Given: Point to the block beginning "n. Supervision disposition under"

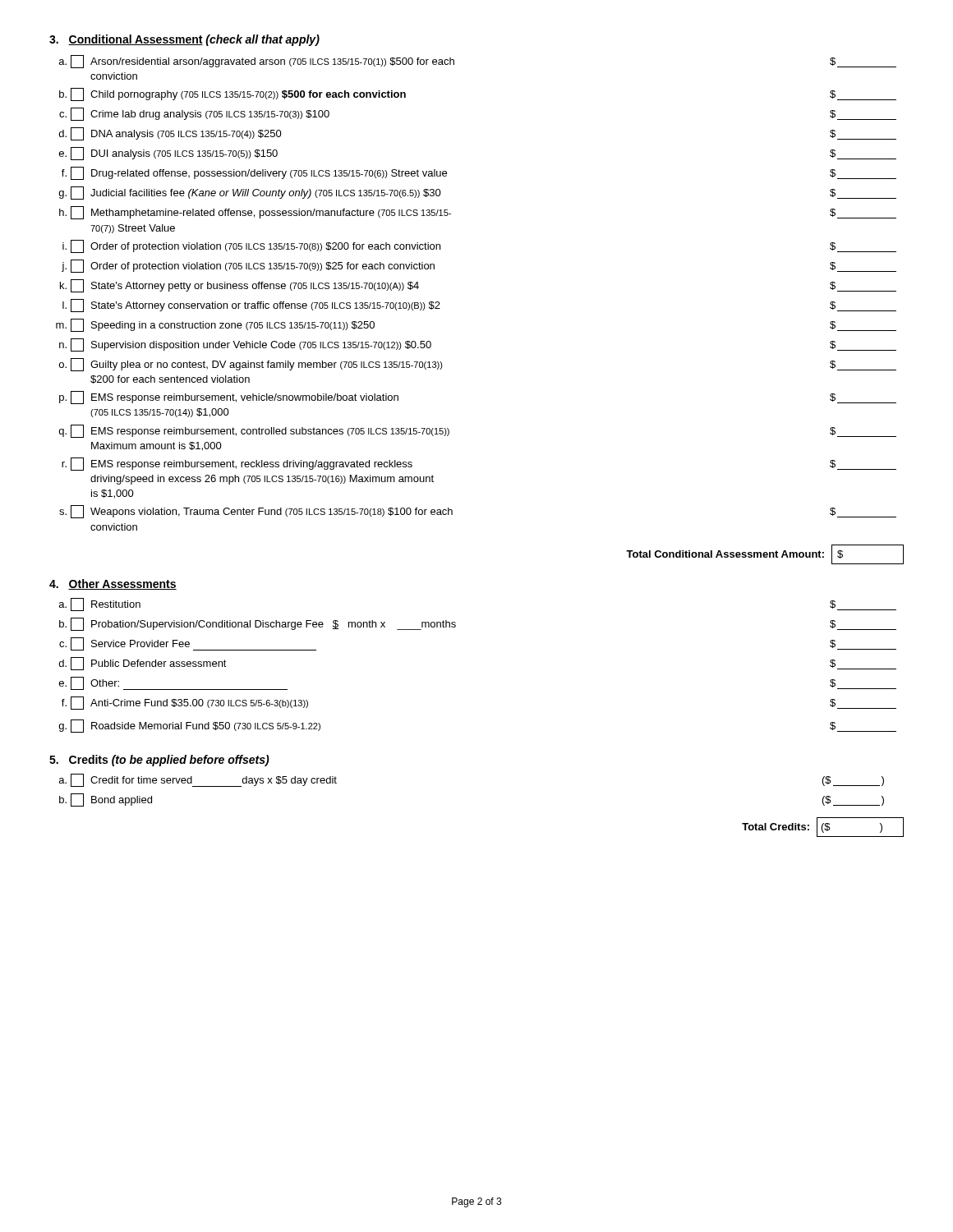Looking at the screenshot, I should pos(247,345).
